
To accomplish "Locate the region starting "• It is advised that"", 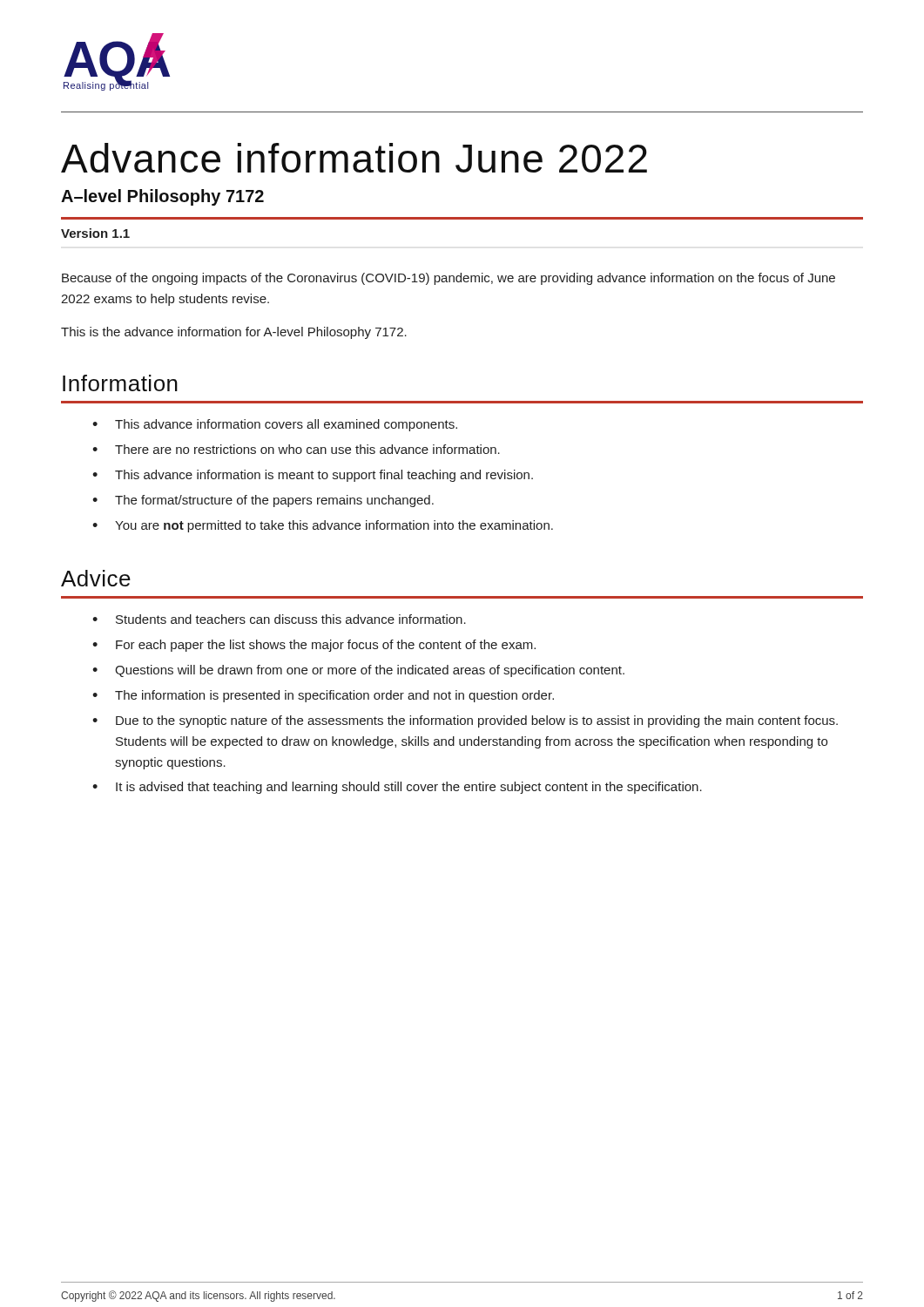I will 478,788.
